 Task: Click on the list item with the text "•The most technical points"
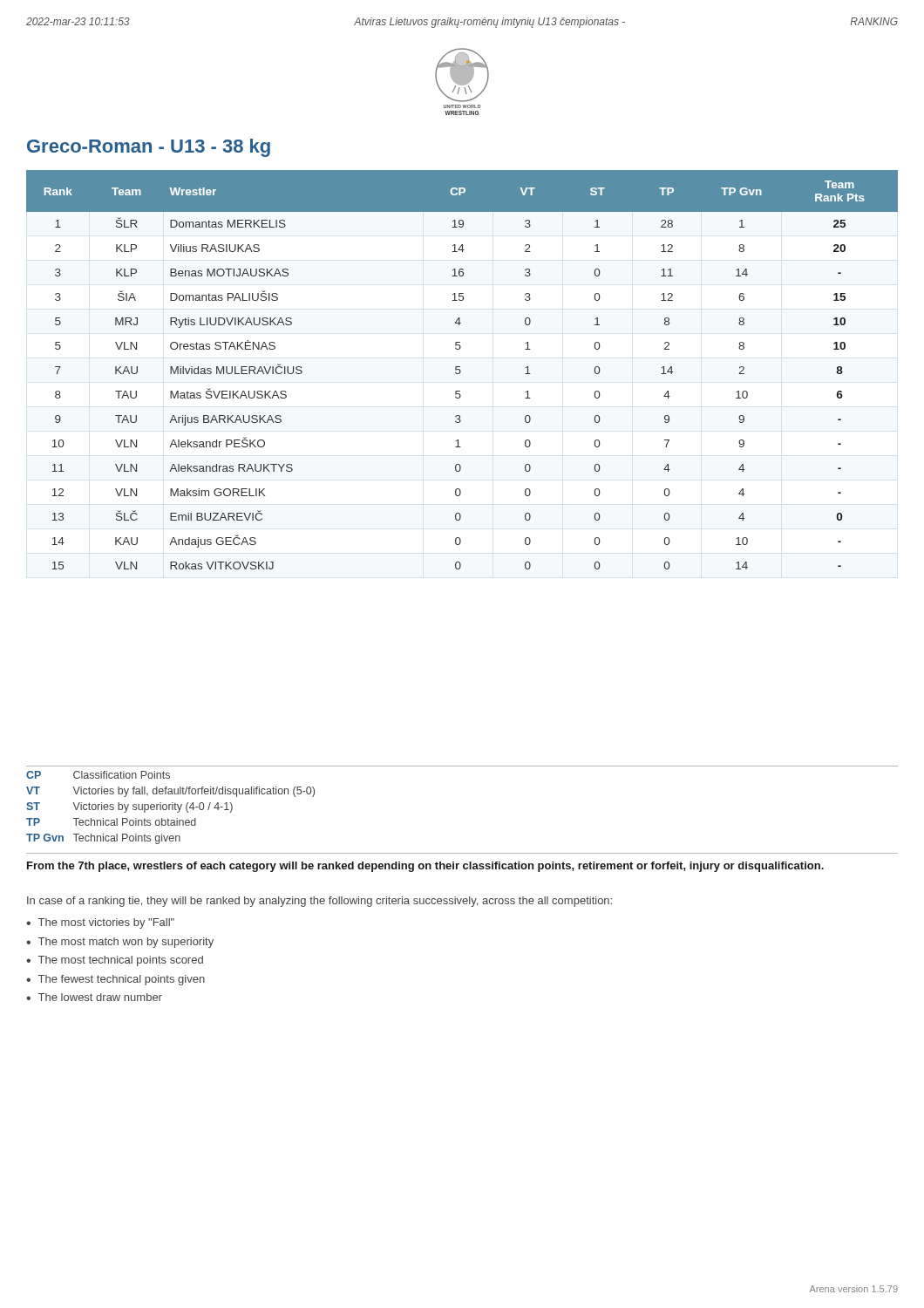115,961
